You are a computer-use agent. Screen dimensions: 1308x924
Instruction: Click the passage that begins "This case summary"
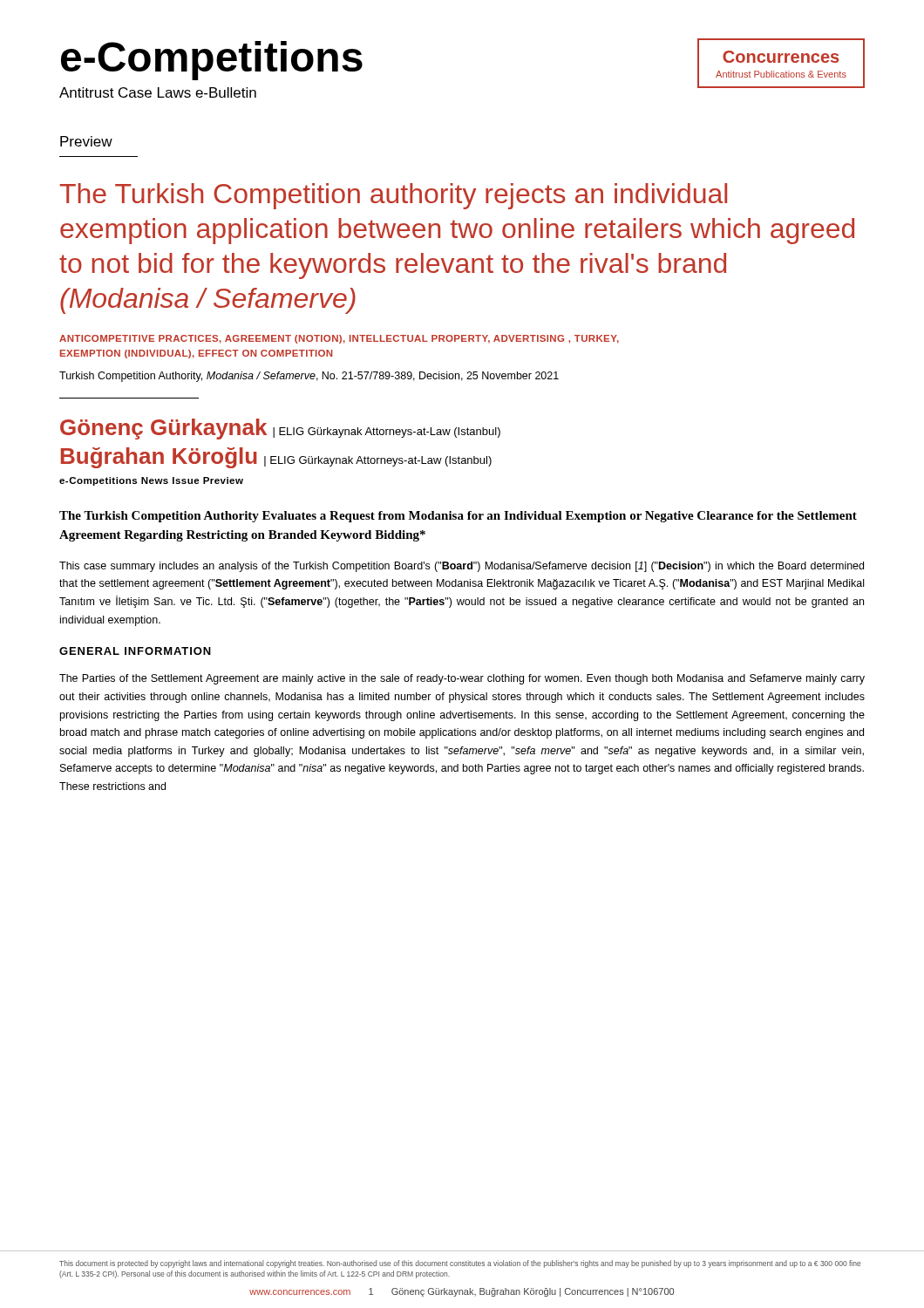(x=462, y=593)
